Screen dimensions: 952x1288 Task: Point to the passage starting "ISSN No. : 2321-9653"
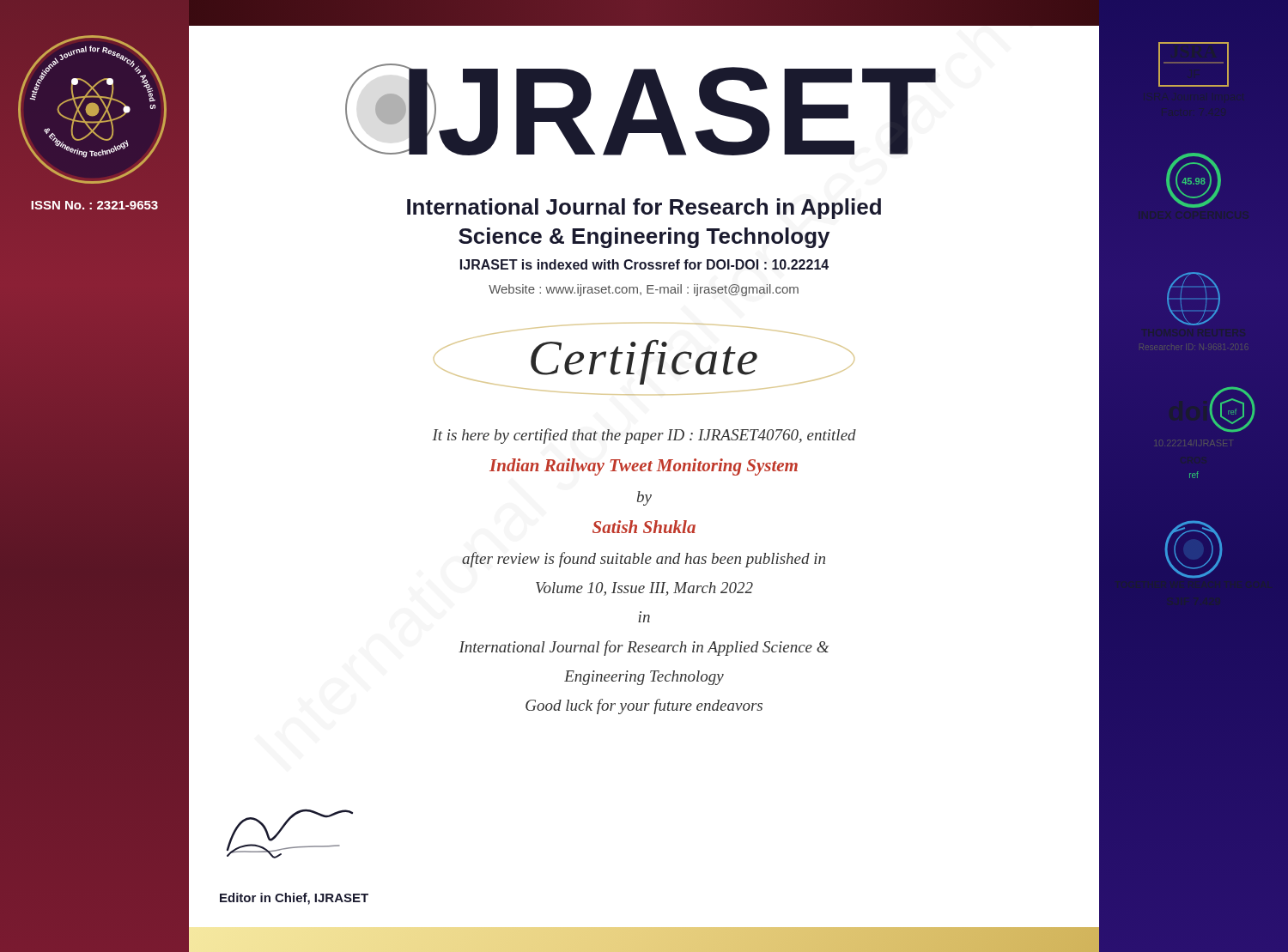coord(94,205)
